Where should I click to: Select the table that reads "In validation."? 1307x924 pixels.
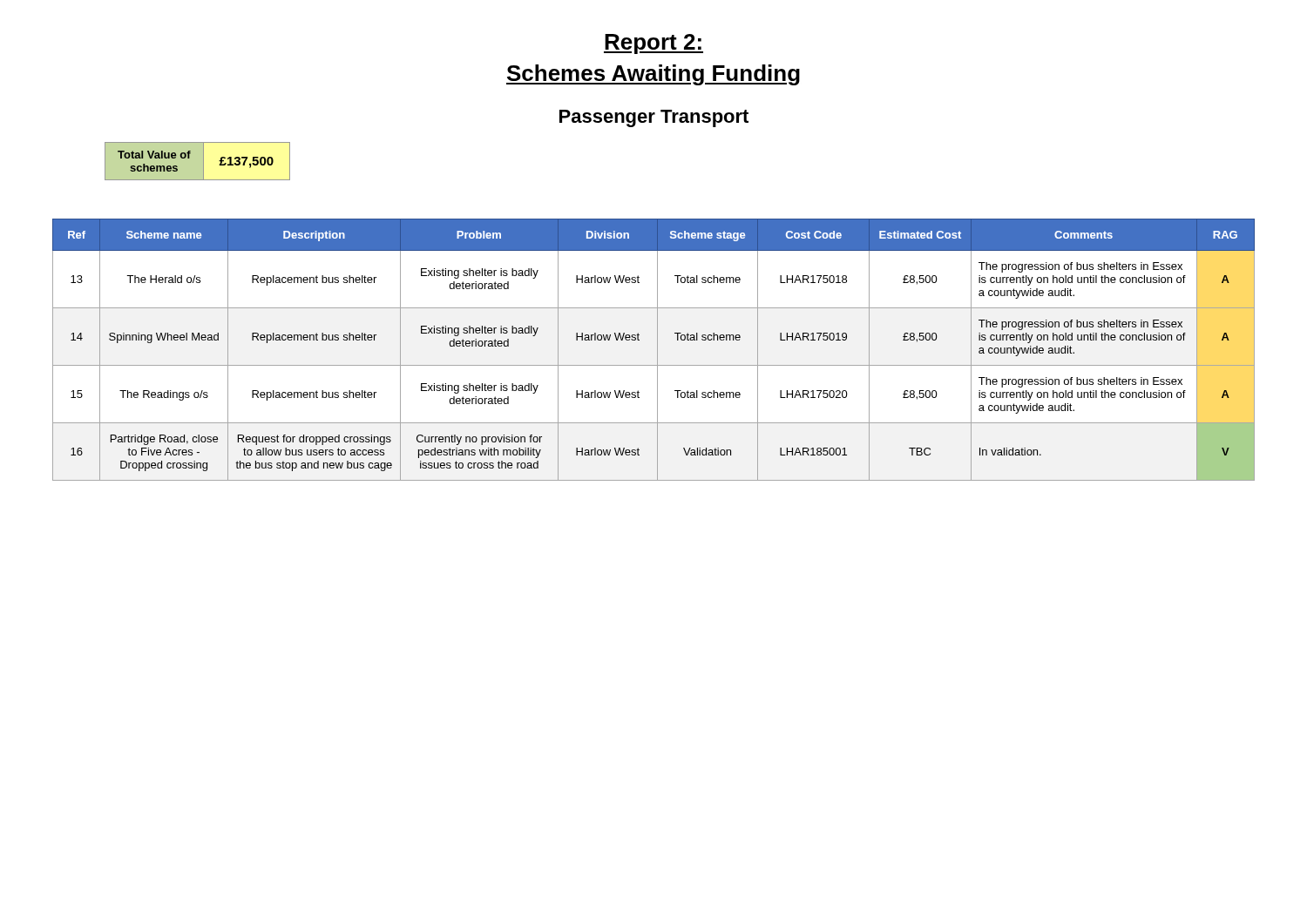(x=654, y=350)
